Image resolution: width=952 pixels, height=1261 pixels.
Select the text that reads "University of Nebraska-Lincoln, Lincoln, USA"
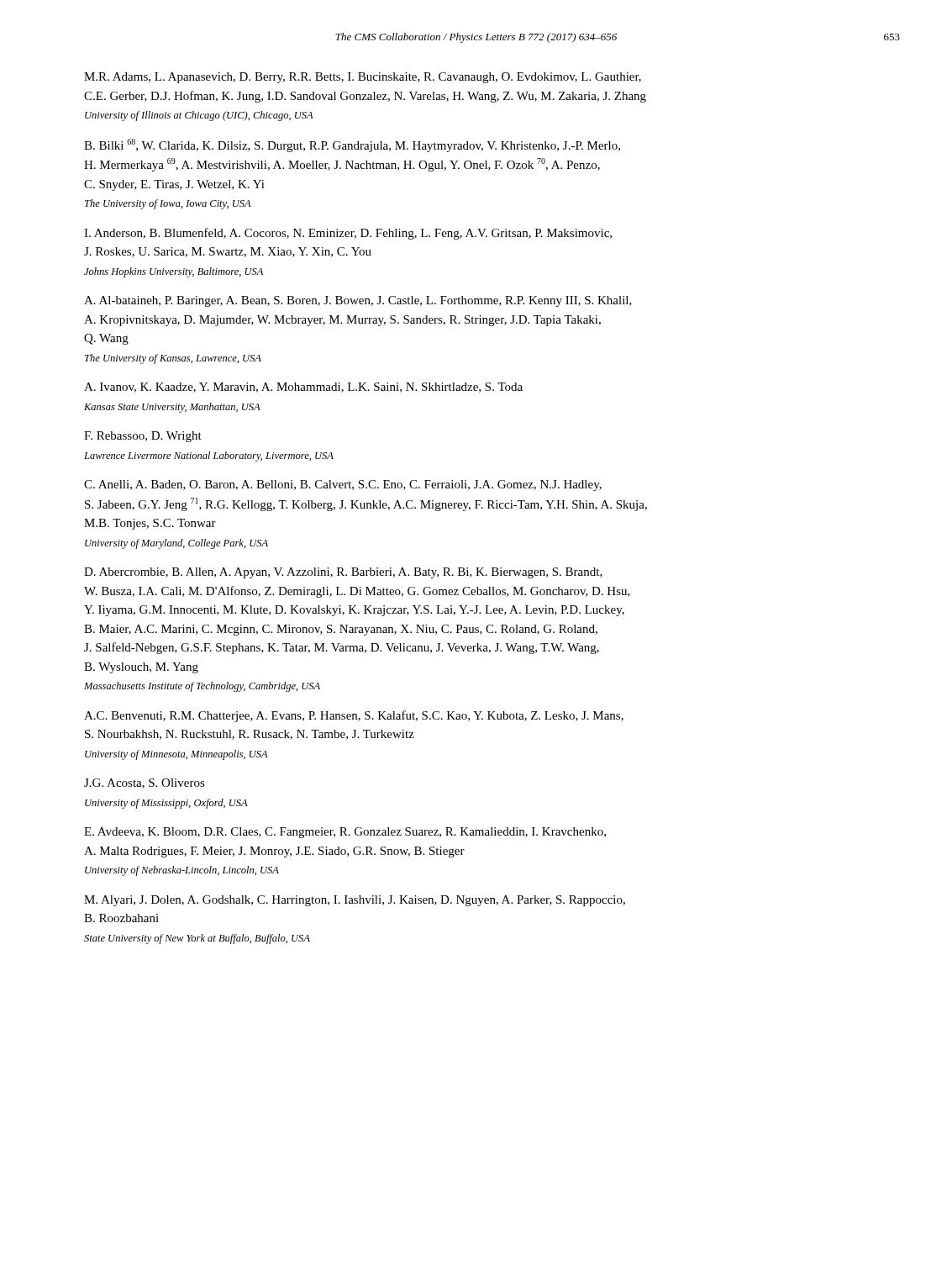(x=181, y=870)
